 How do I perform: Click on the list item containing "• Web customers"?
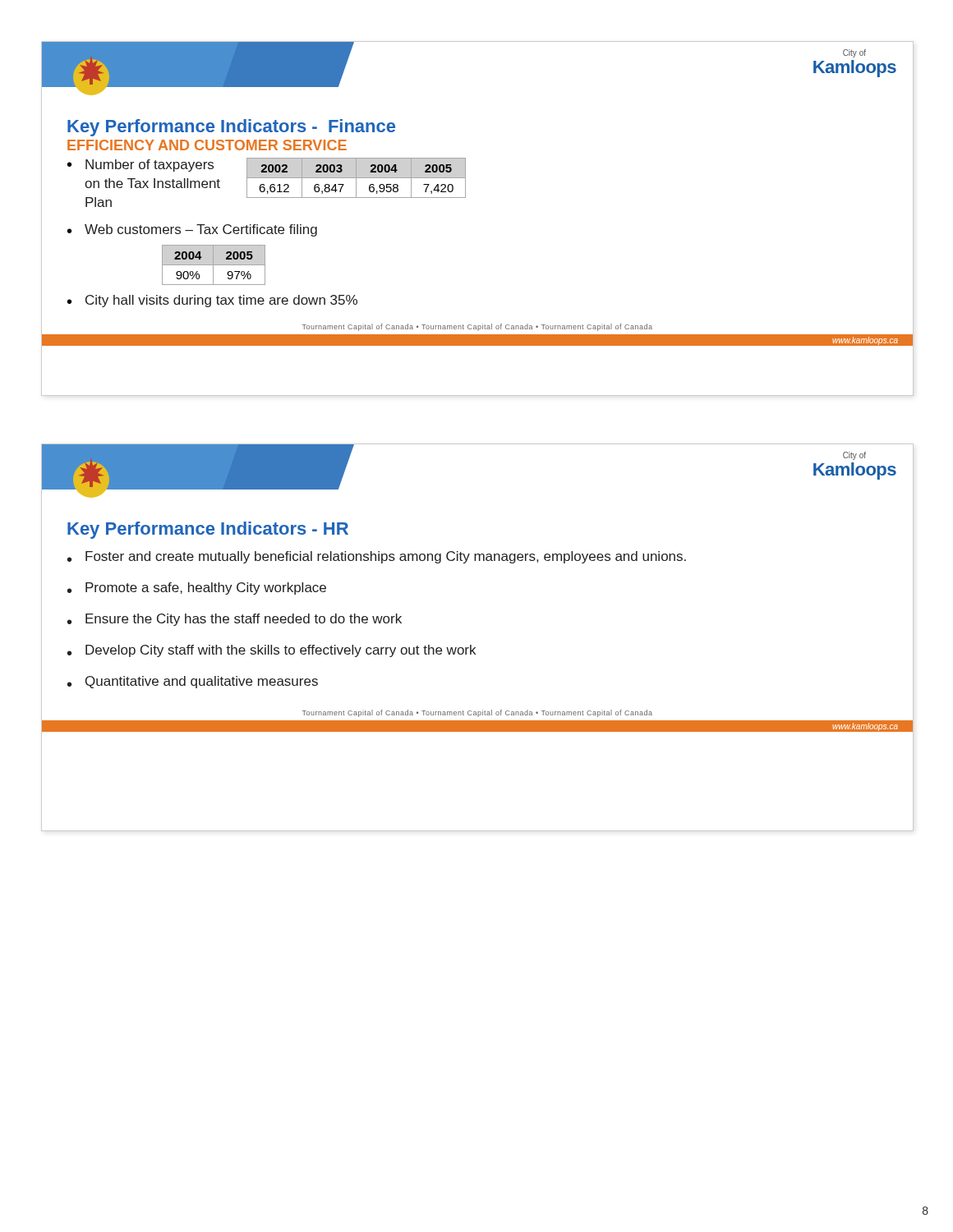point(192,253)
